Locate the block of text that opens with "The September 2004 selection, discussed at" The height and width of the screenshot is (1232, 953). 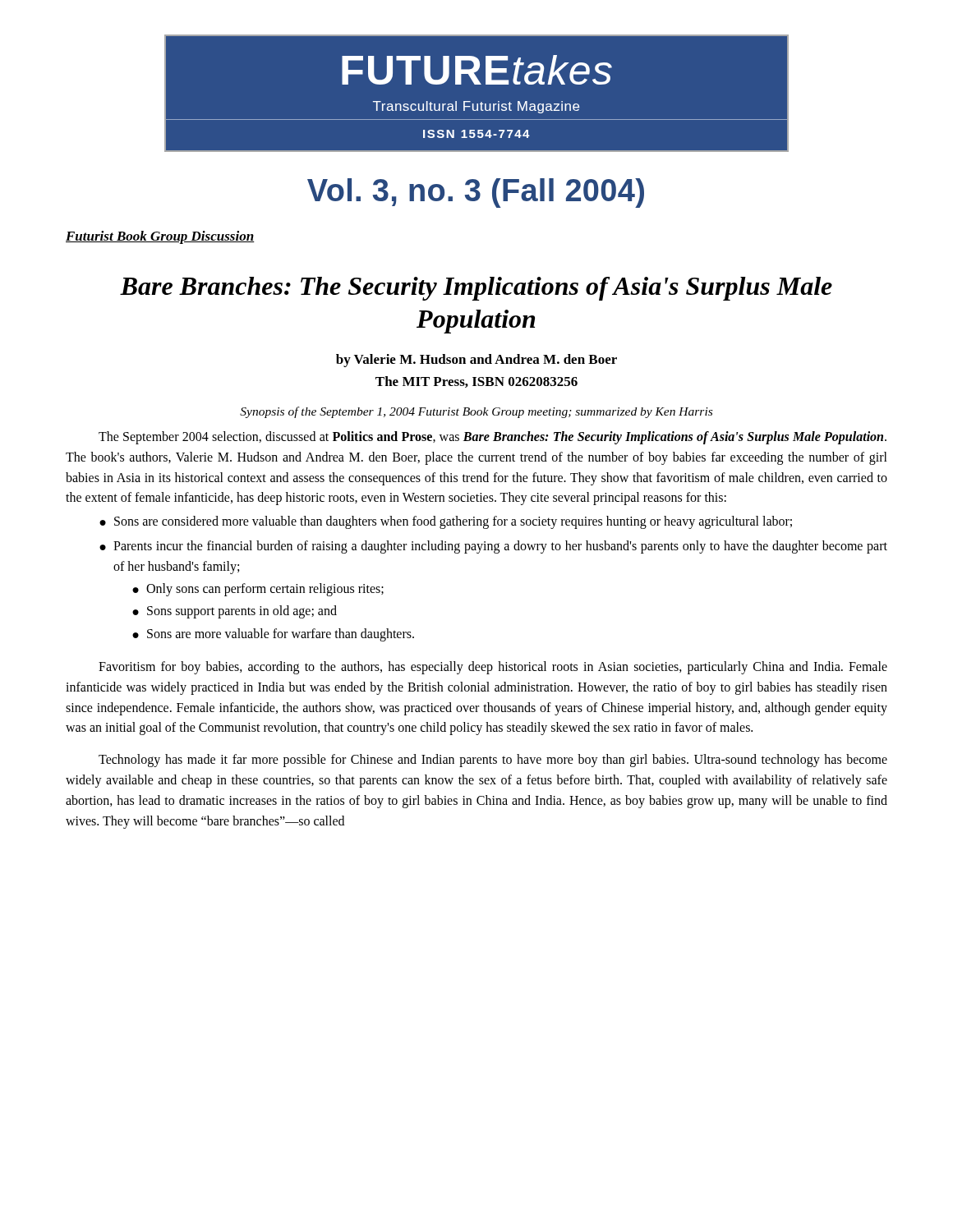[x=476, y=468]
